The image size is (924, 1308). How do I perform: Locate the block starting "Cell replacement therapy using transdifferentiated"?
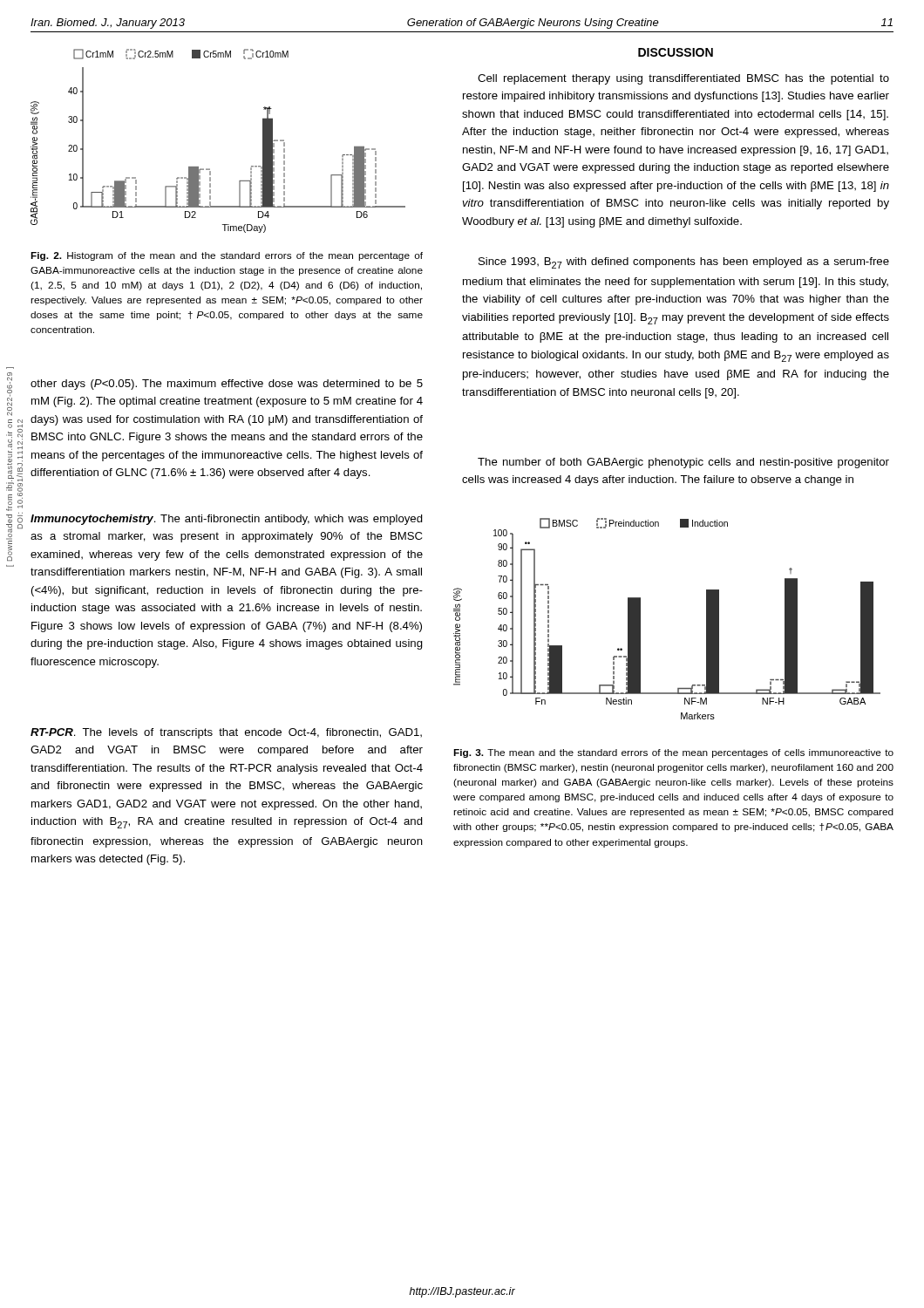pos(676,150)
